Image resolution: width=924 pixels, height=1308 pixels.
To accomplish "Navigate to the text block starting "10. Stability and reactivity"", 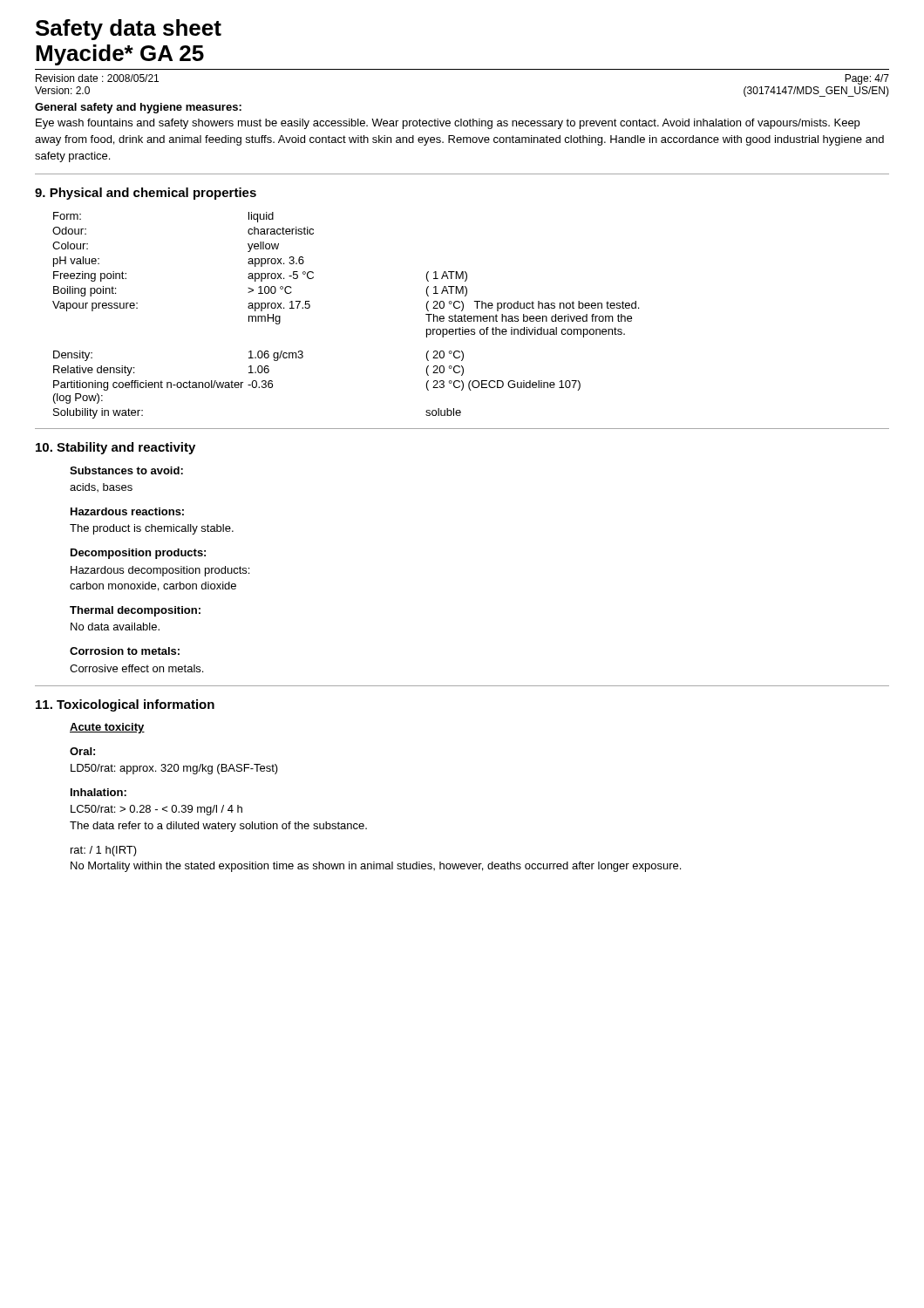I will (116, 448).
